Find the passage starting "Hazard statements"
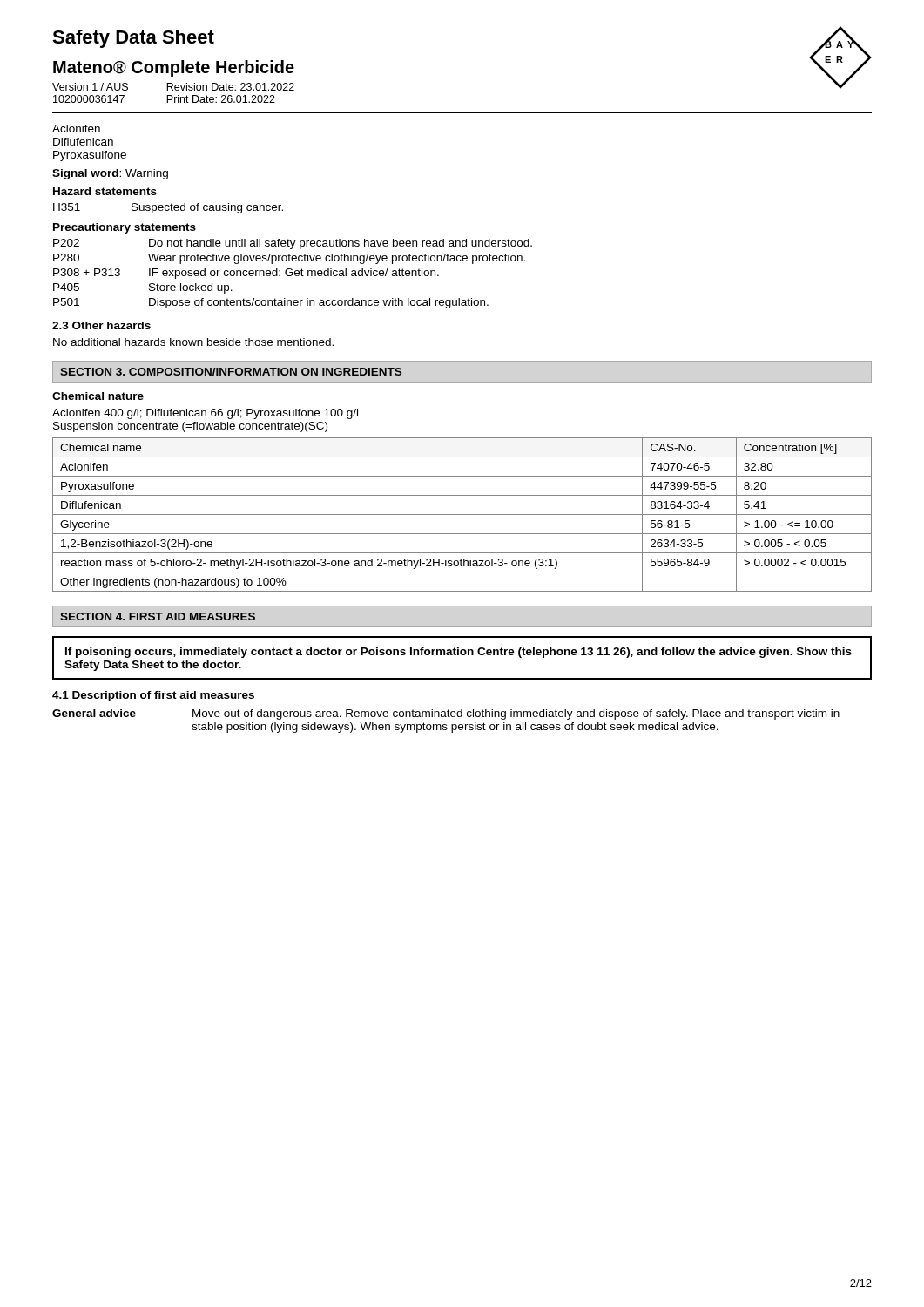Screen dimensions: 1307x924 (105, 191)
